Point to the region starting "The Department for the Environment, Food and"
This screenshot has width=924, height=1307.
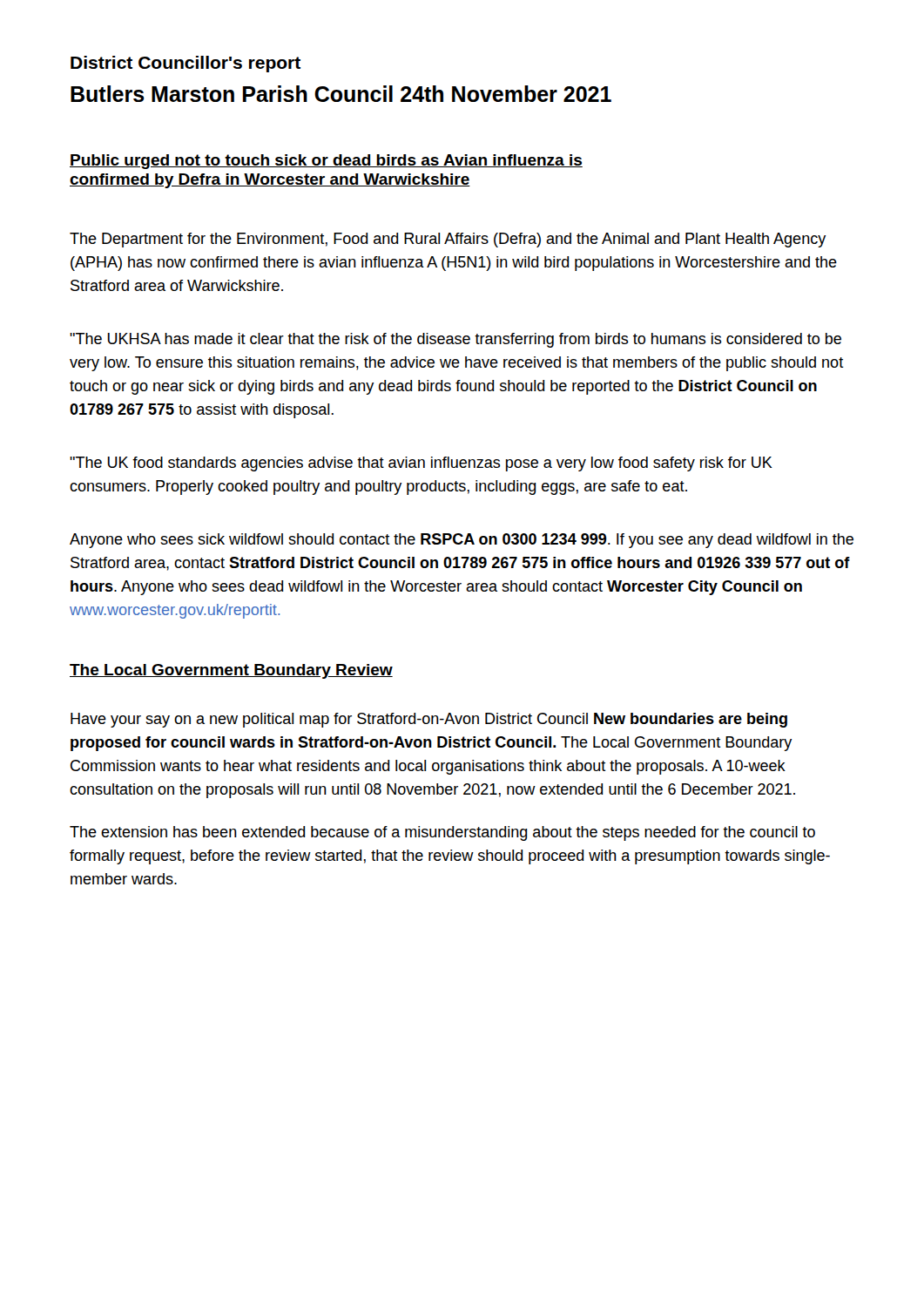[453, 262]
